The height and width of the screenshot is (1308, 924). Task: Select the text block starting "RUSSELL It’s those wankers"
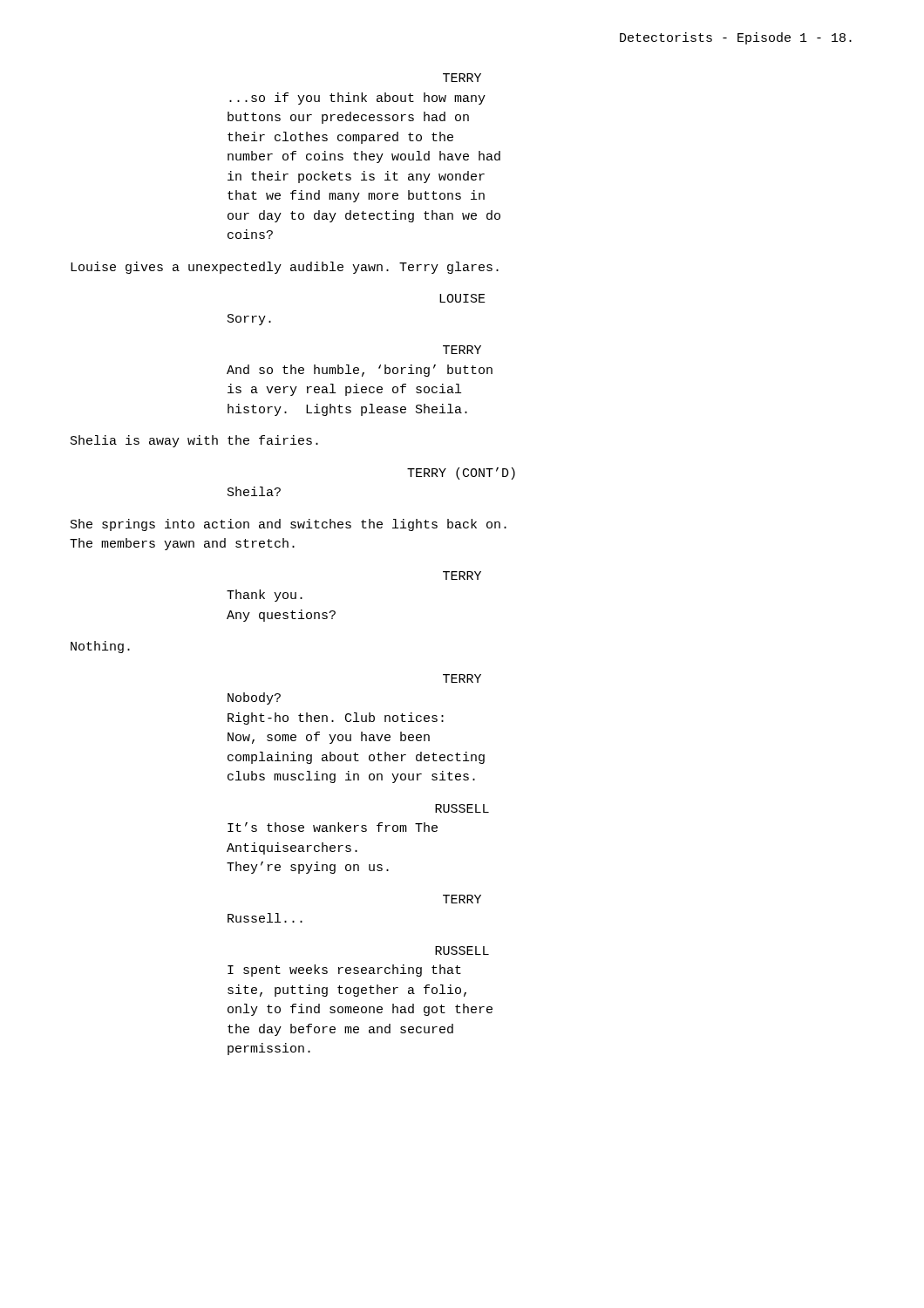click(x=462, y=808)
